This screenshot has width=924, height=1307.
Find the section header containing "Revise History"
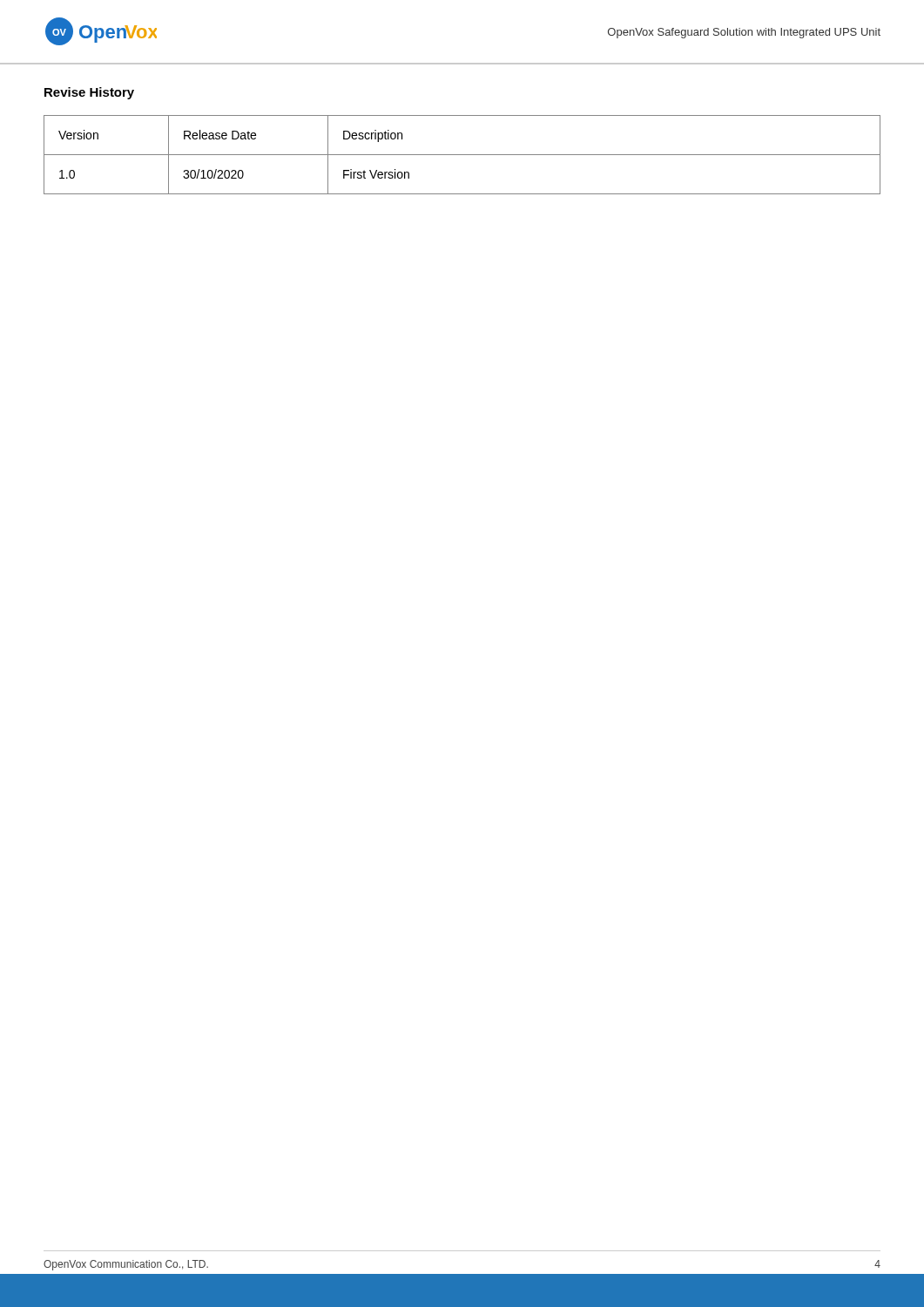point(89,92)
